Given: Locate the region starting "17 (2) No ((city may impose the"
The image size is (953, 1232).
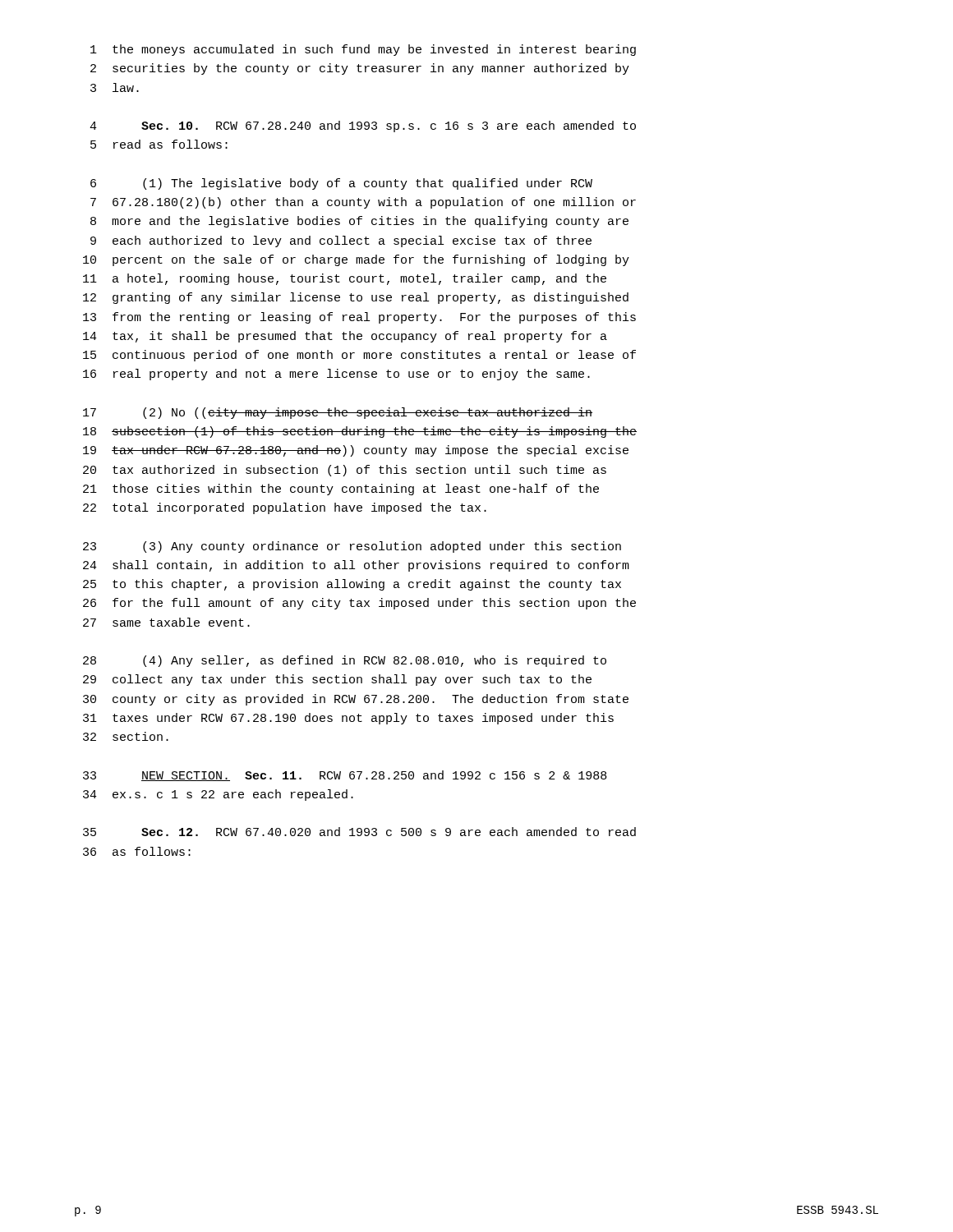Looking at the screenshot, I should coord(476,461).
